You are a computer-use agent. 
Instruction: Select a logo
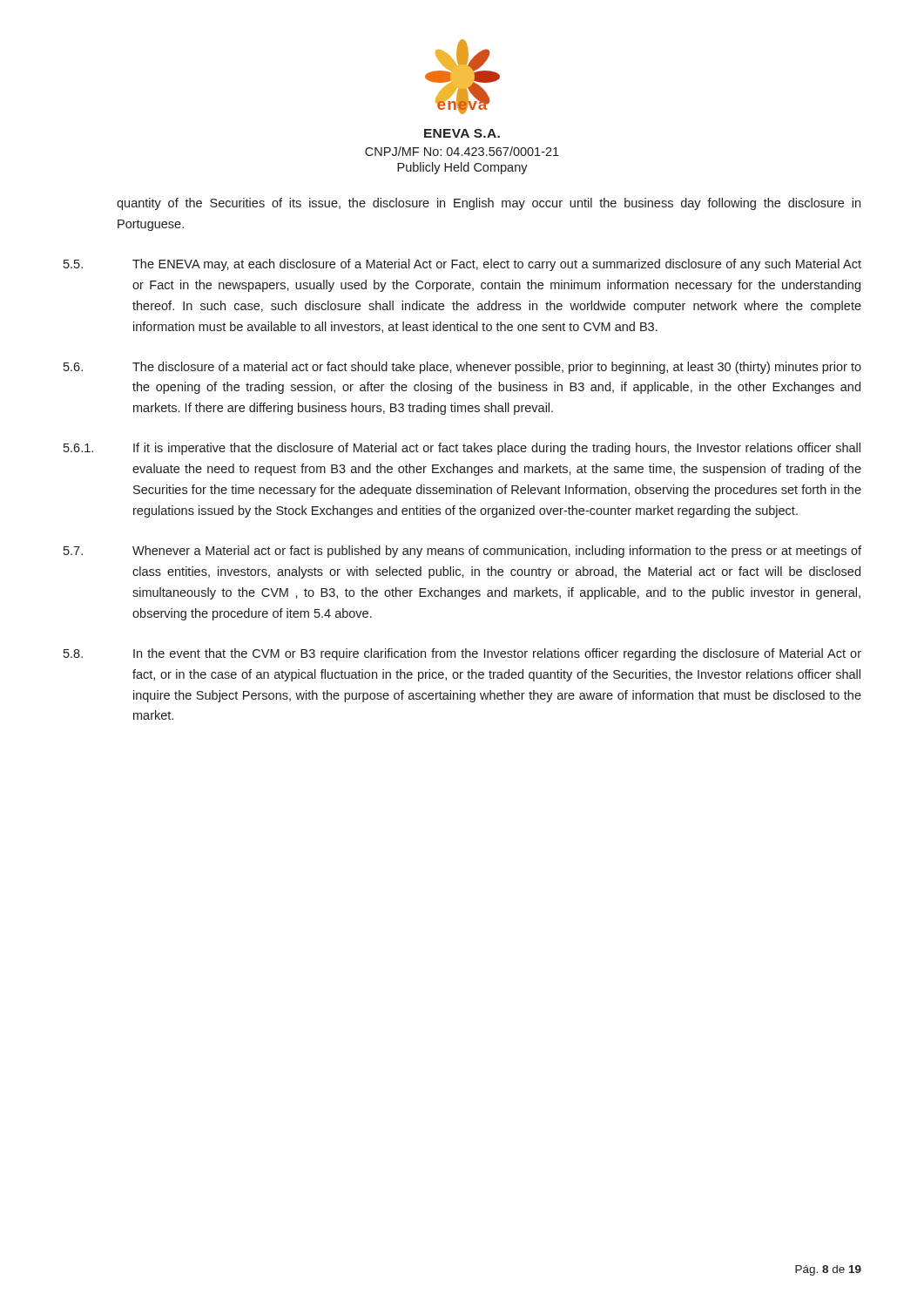462,77
